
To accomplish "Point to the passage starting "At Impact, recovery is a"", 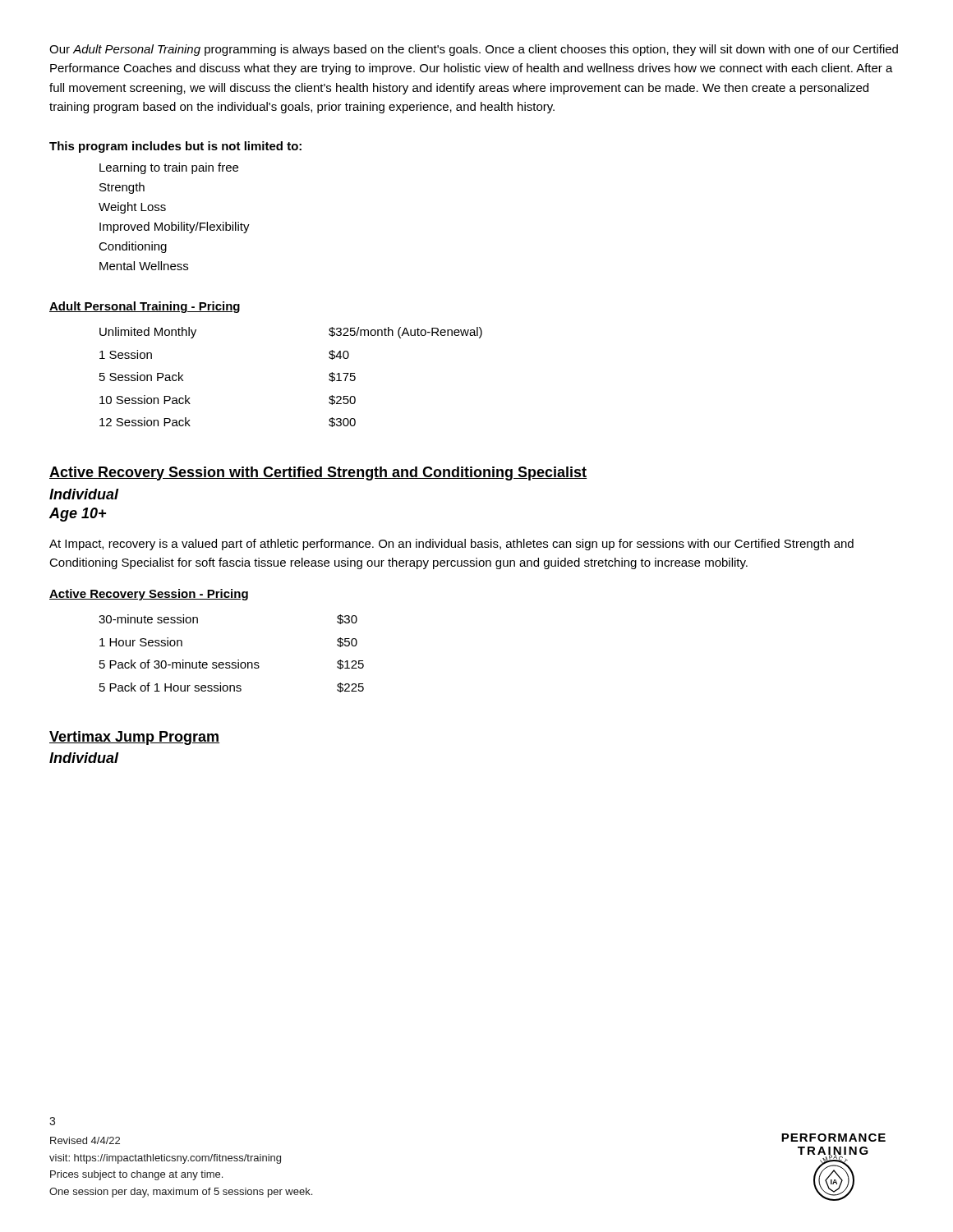I will [x=452, y=553].
